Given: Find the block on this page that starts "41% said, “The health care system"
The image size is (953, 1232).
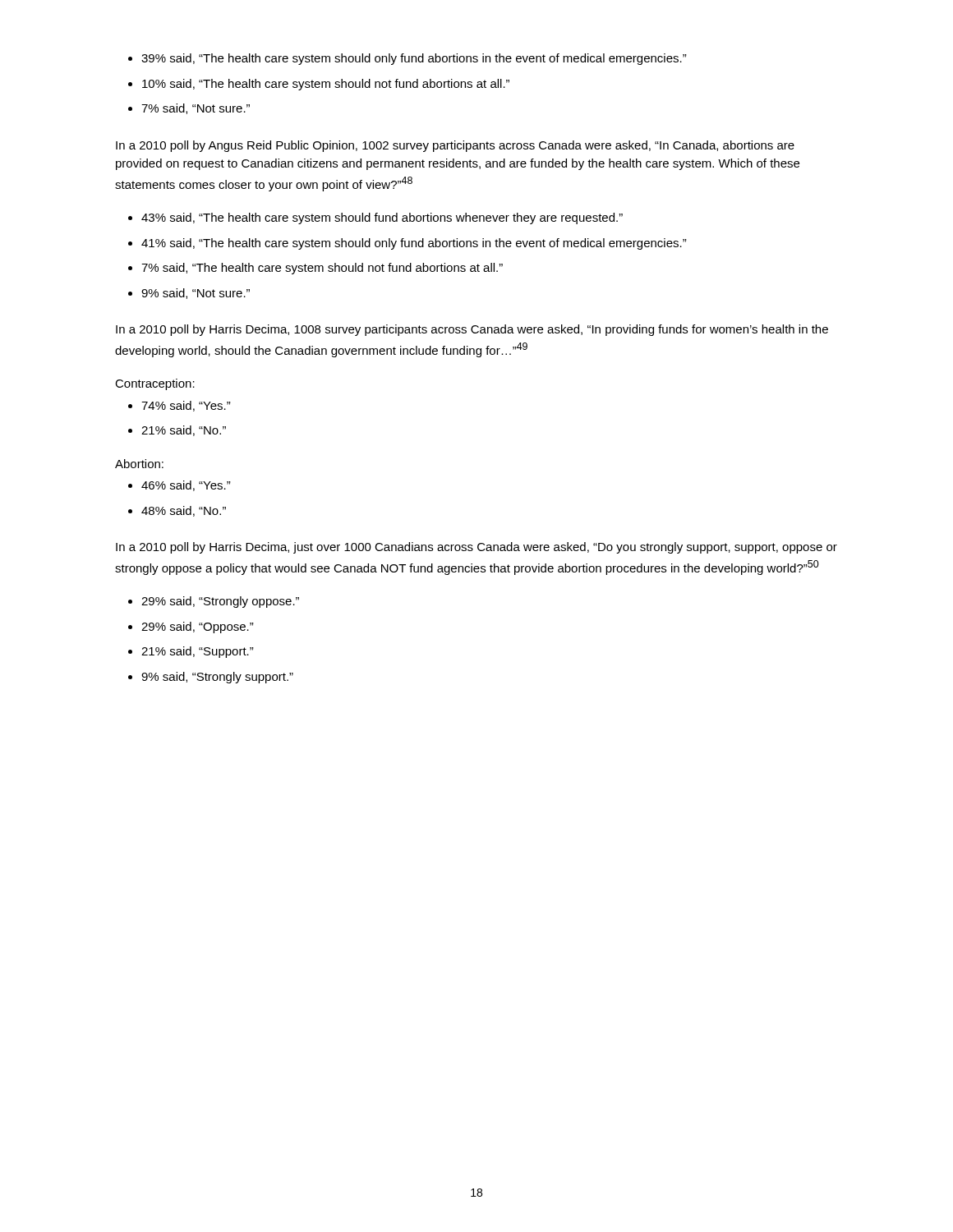Looking at the screenshot, I should click(414, 242).
